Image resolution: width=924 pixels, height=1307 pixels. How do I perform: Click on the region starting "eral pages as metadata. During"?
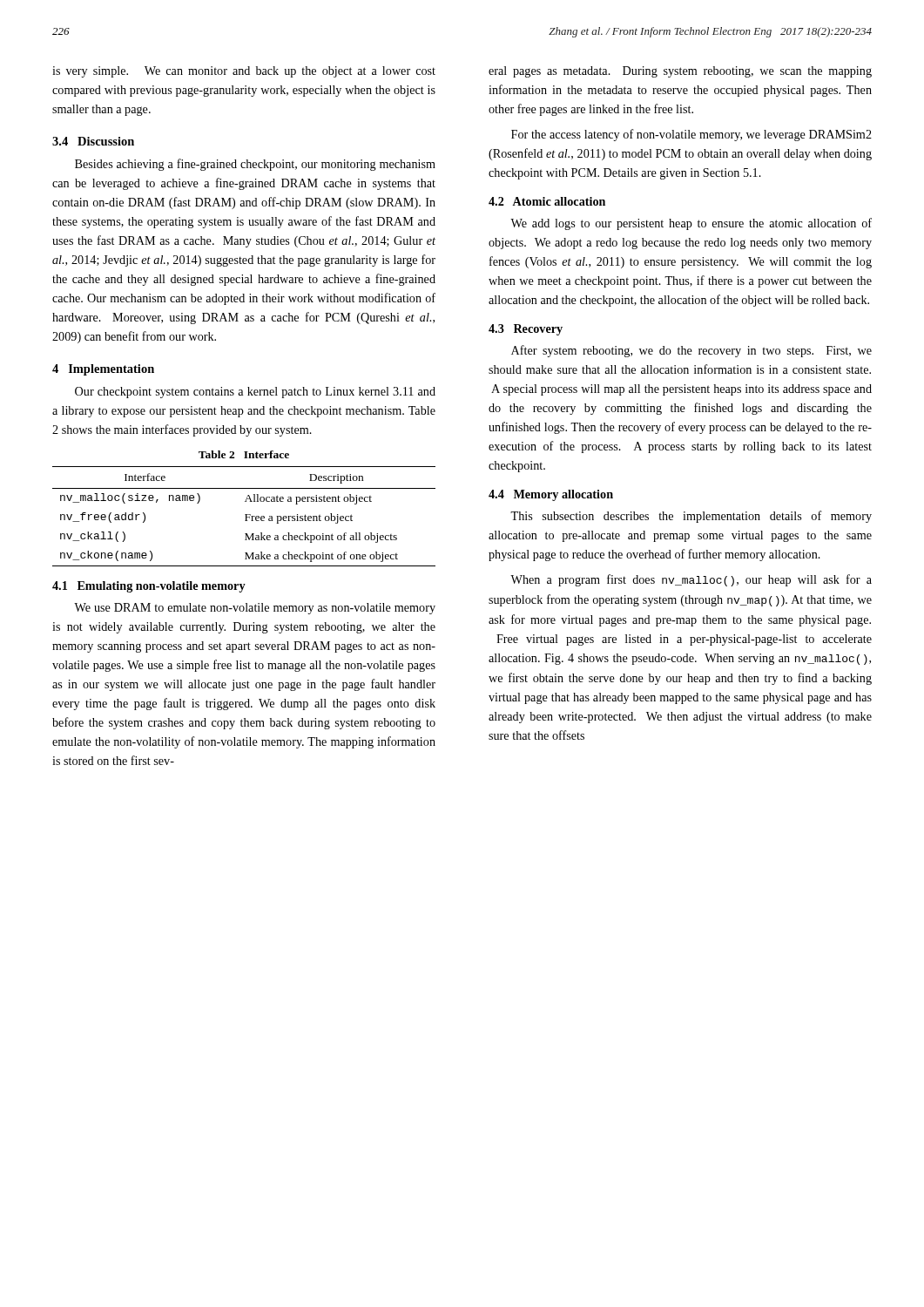pyautogui.click(x=680, y=122)
